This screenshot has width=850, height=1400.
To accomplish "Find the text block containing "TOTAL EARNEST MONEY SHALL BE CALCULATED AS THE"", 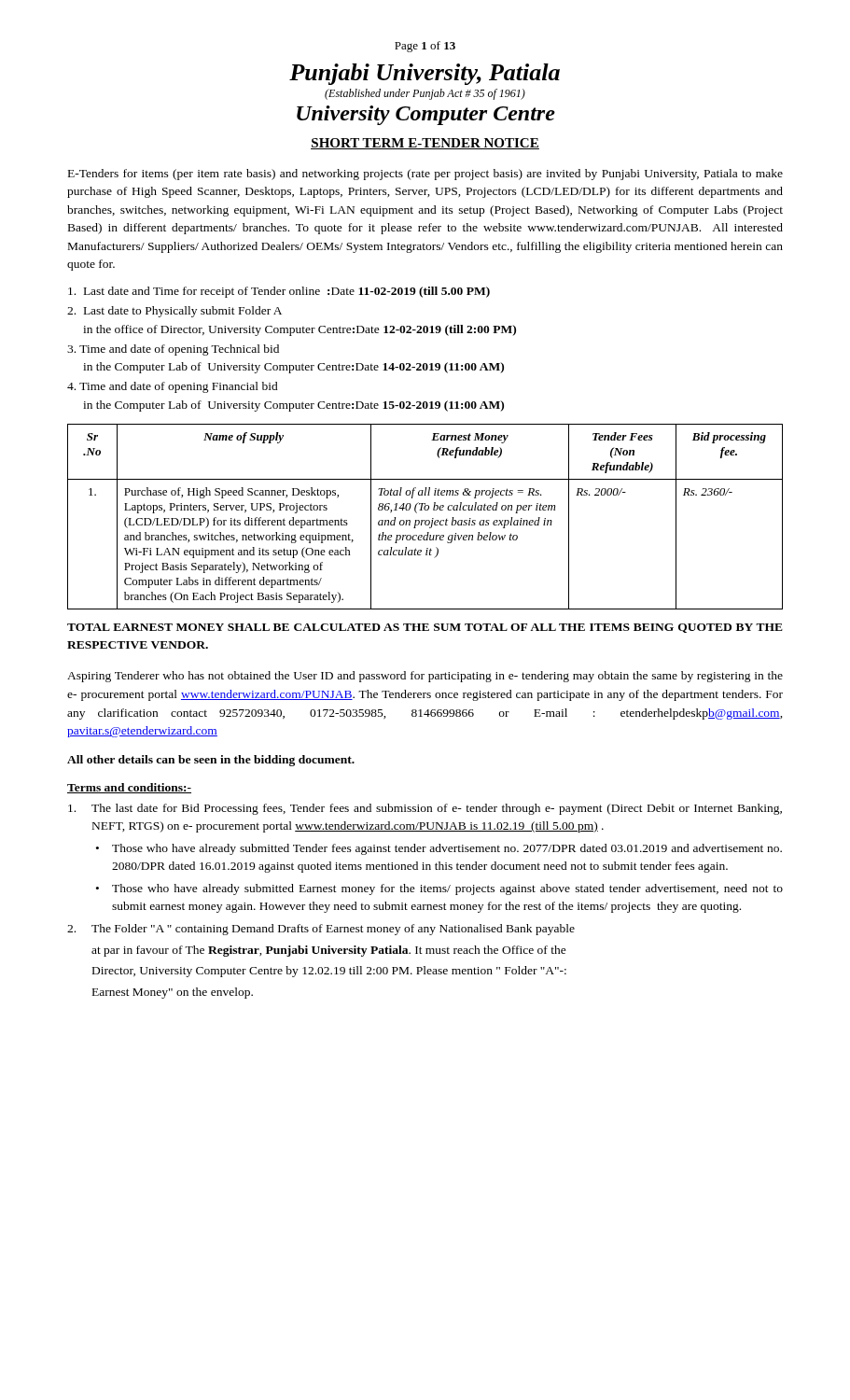I will point(425,637).
